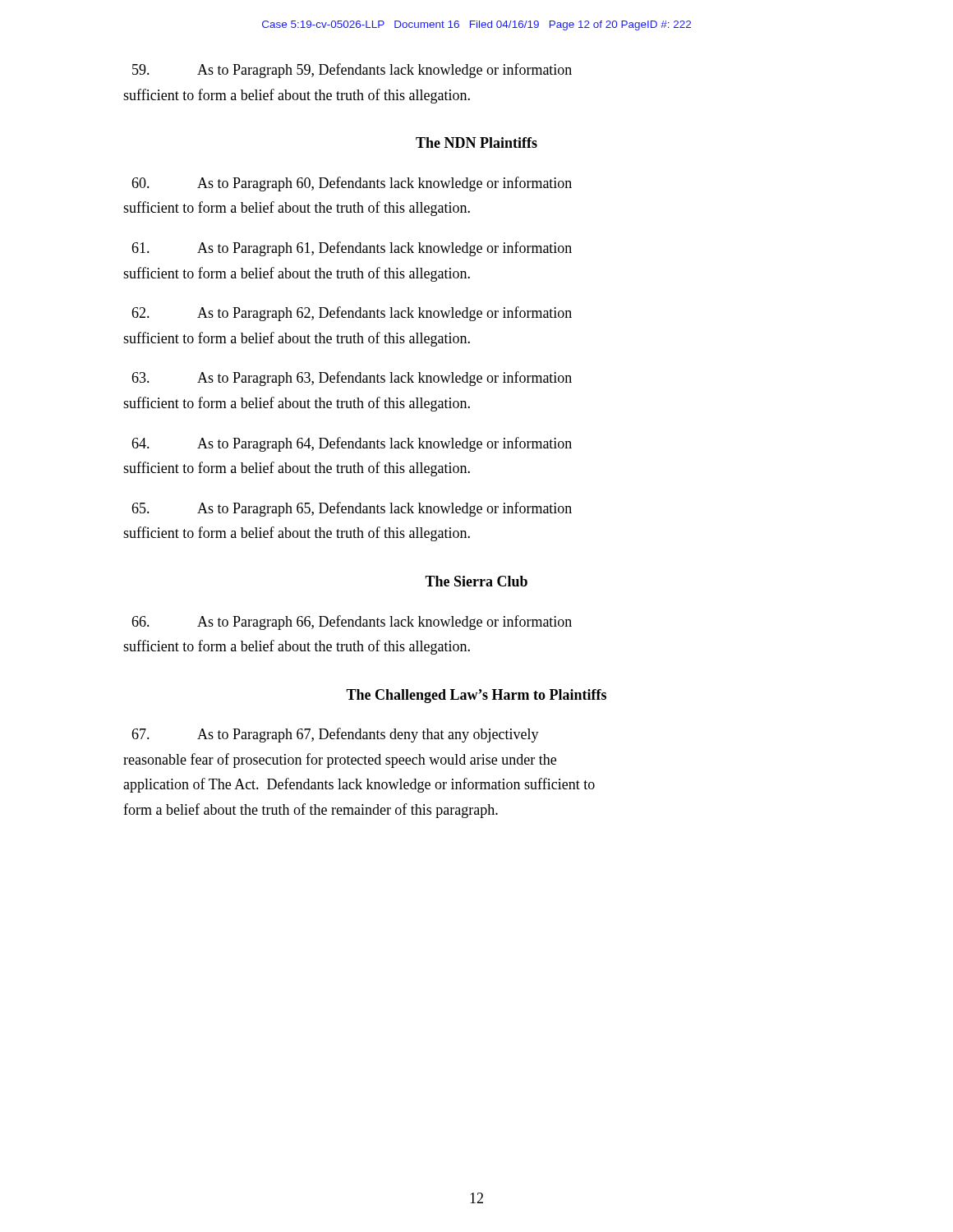
Task: Click on the block starting "As to Paragraph 62, Defendants"
Action: tap(476, 326)
